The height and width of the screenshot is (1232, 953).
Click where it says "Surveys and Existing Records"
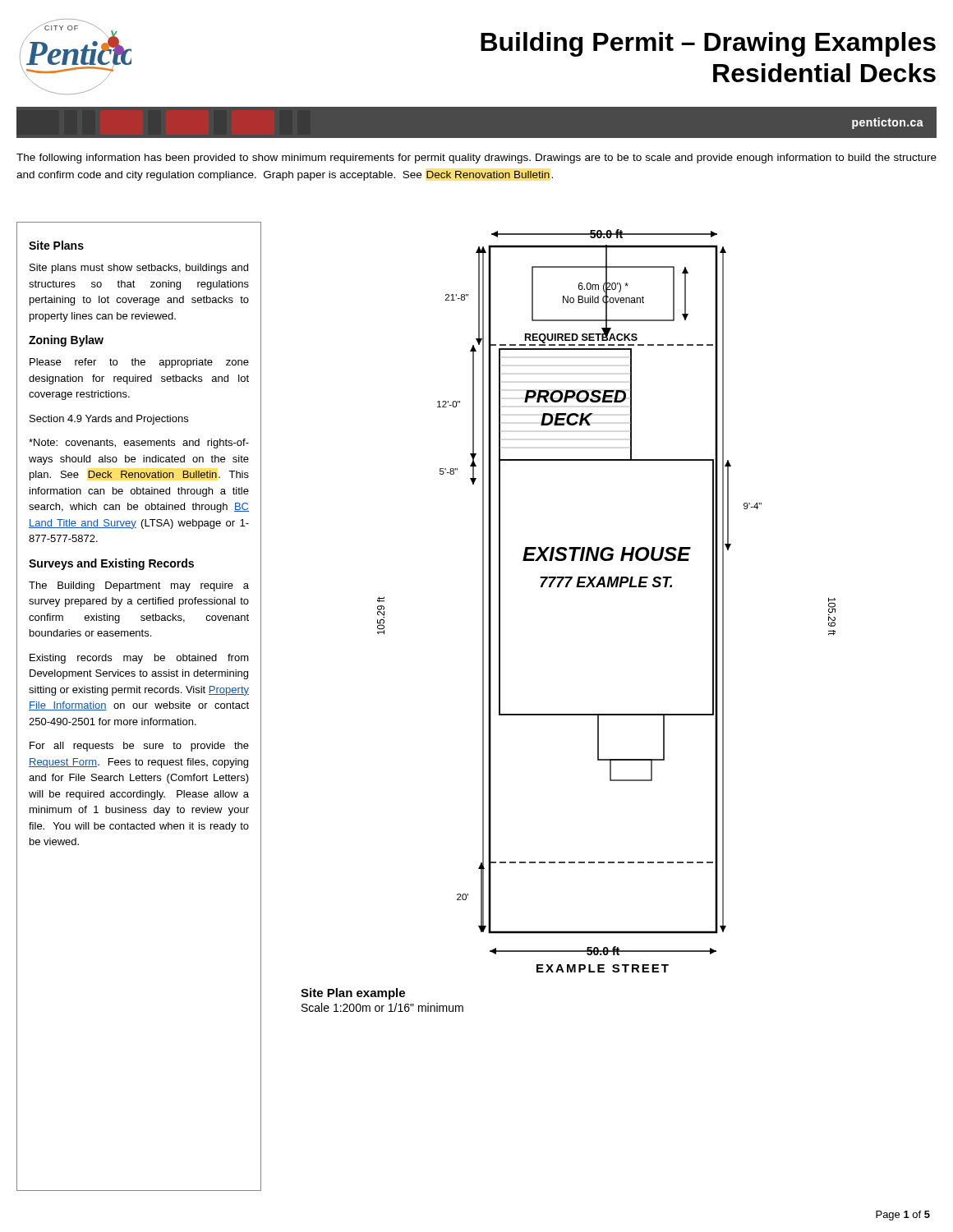point(112,563)
